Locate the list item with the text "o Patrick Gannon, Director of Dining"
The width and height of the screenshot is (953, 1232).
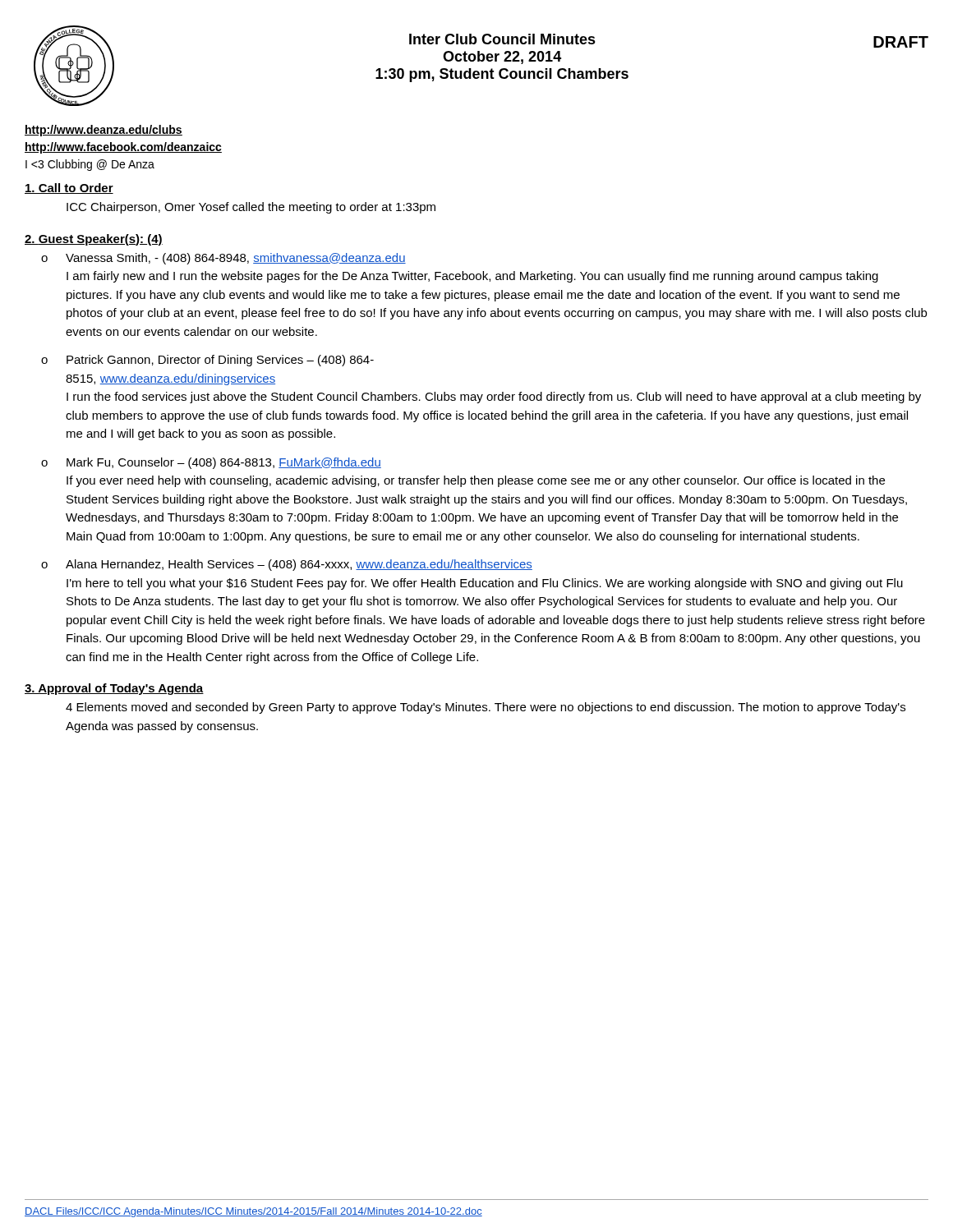(x=485, y=397)
